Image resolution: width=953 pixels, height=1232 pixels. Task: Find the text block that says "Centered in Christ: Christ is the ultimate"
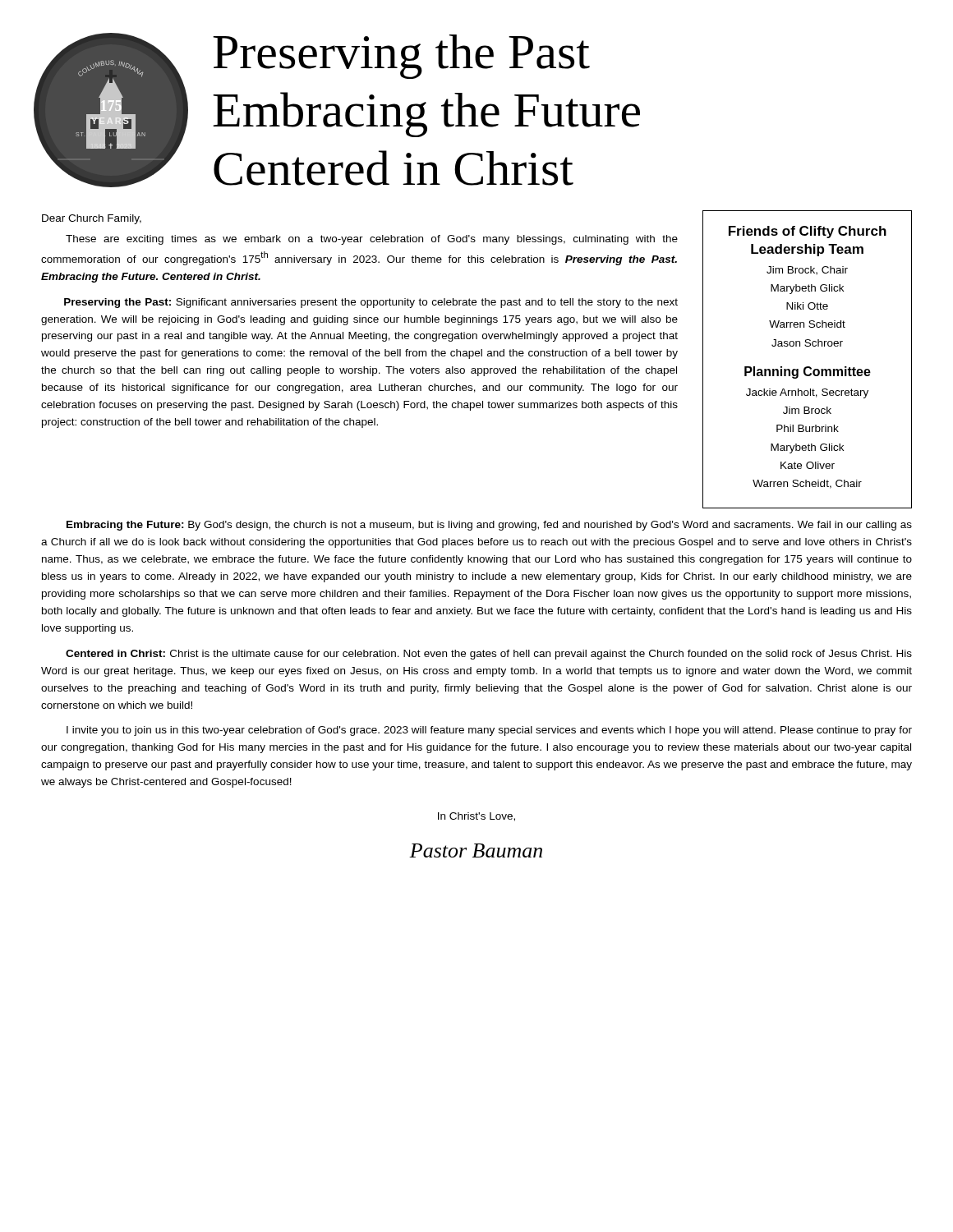pos(476,679)
